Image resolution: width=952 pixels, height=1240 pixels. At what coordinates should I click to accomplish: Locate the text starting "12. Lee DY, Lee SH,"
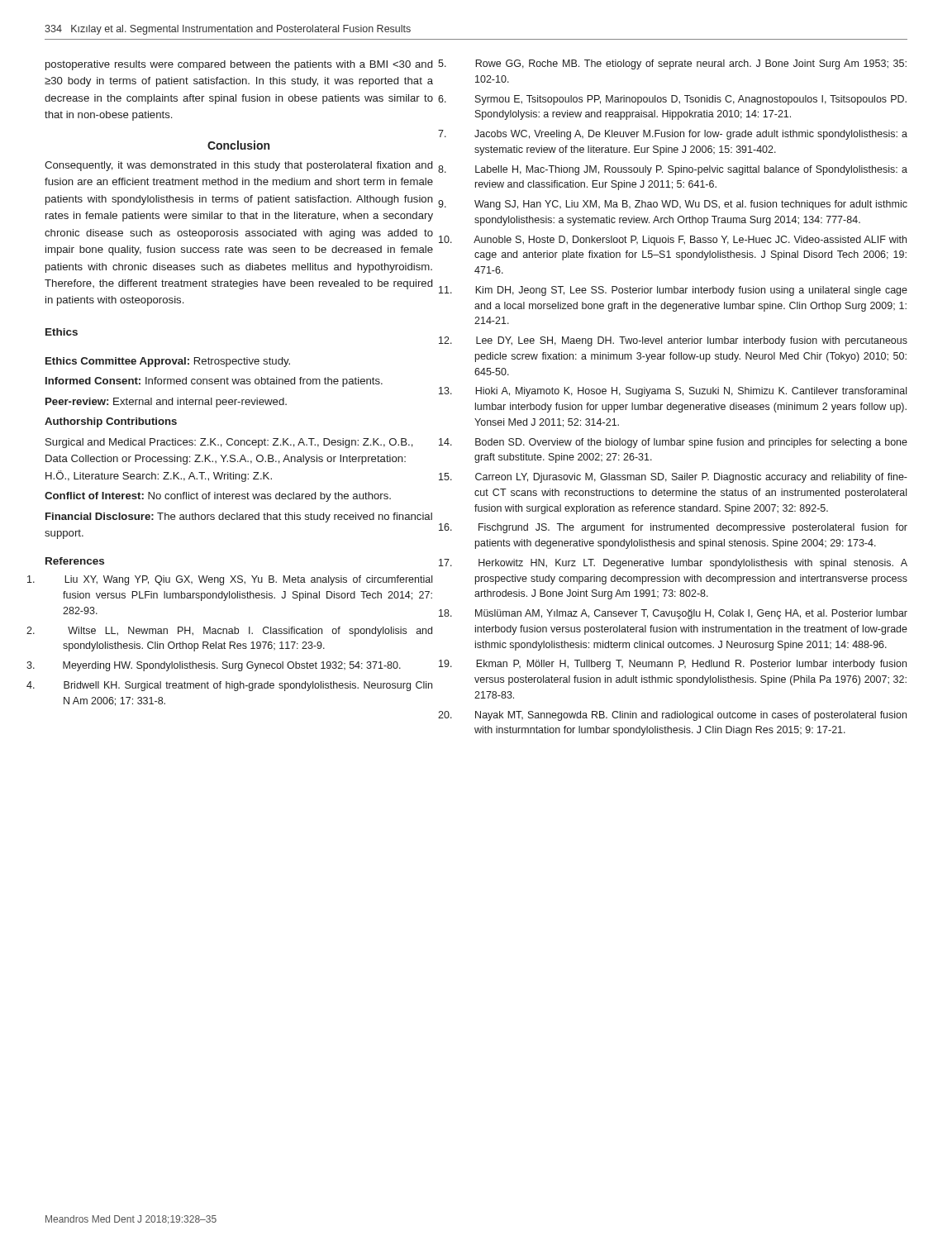[682, 355]
